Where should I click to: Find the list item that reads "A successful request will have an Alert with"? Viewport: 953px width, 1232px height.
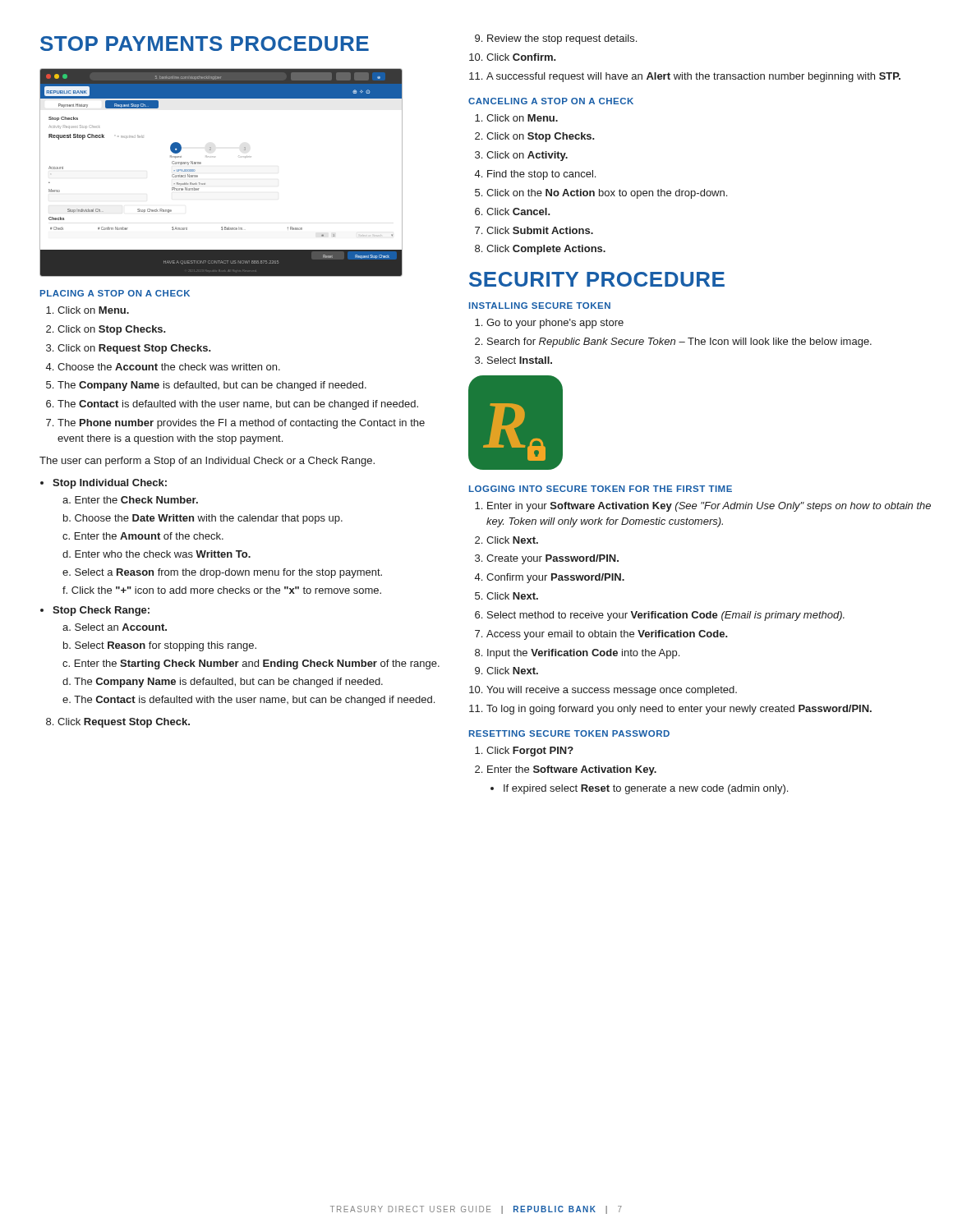(x=716, y=77)
